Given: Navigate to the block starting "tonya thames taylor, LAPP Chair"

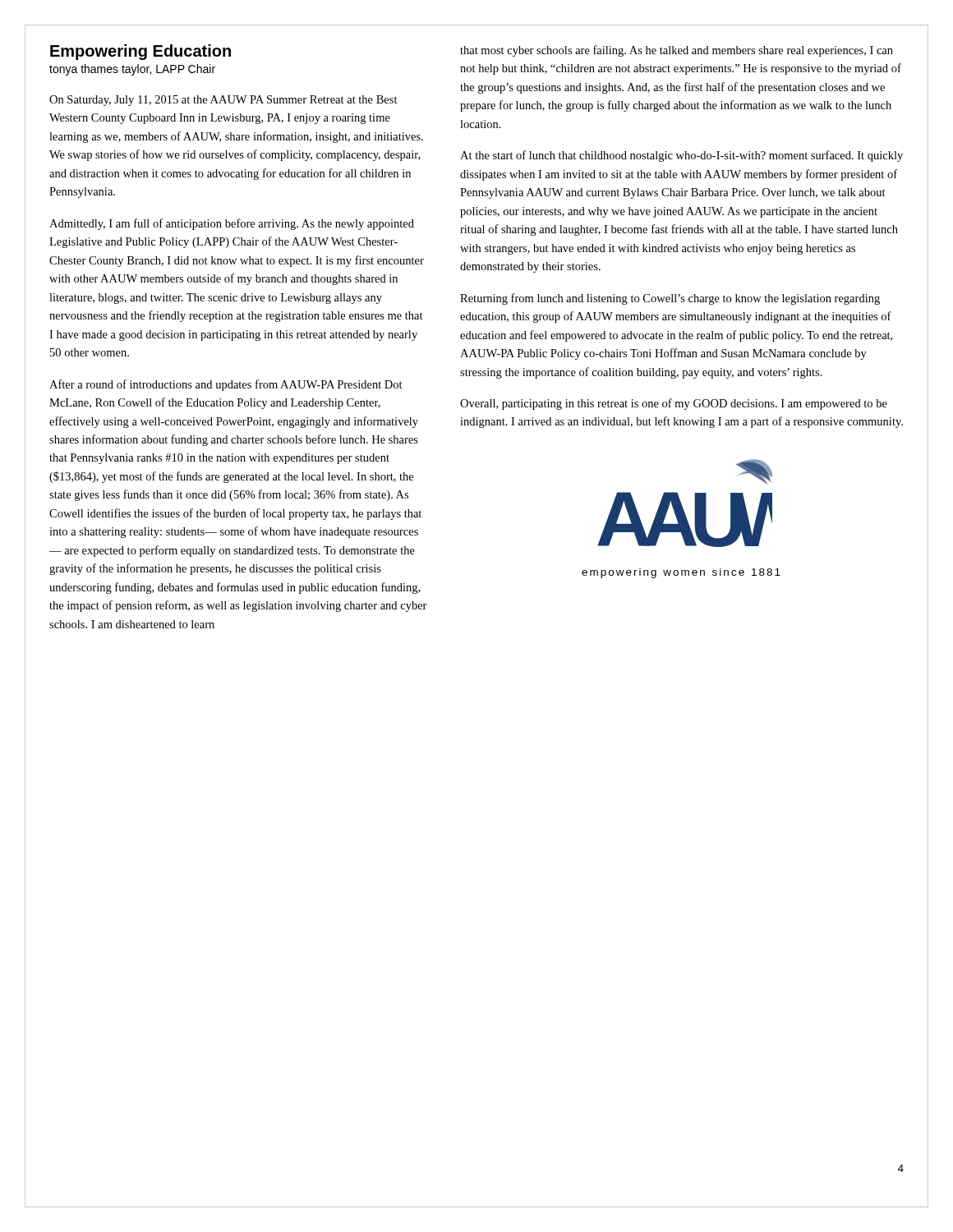Looking at the screenshot, I should pos(132,70).
